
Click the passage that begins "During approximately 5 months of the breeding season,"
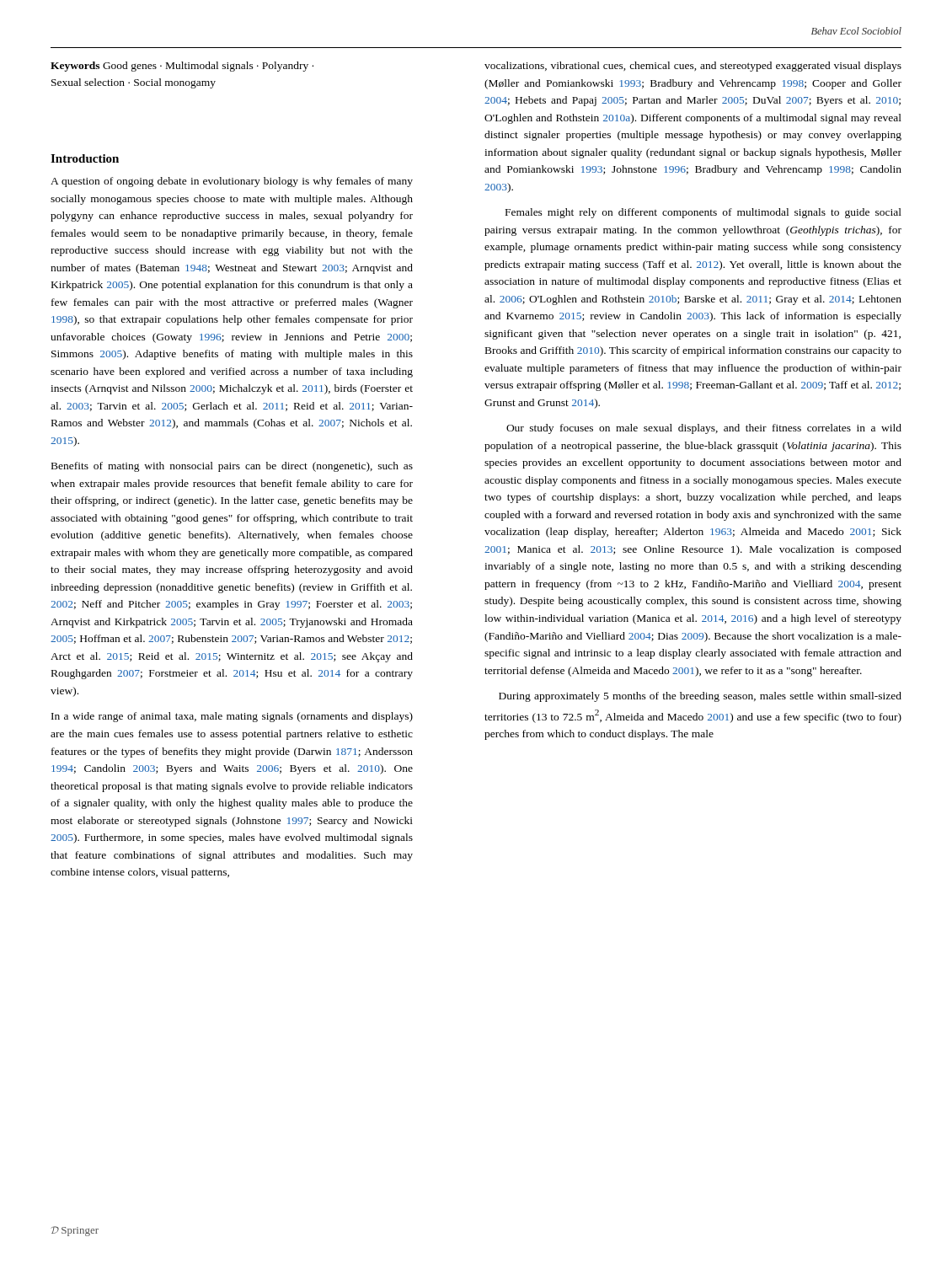(x=693, y=714)
